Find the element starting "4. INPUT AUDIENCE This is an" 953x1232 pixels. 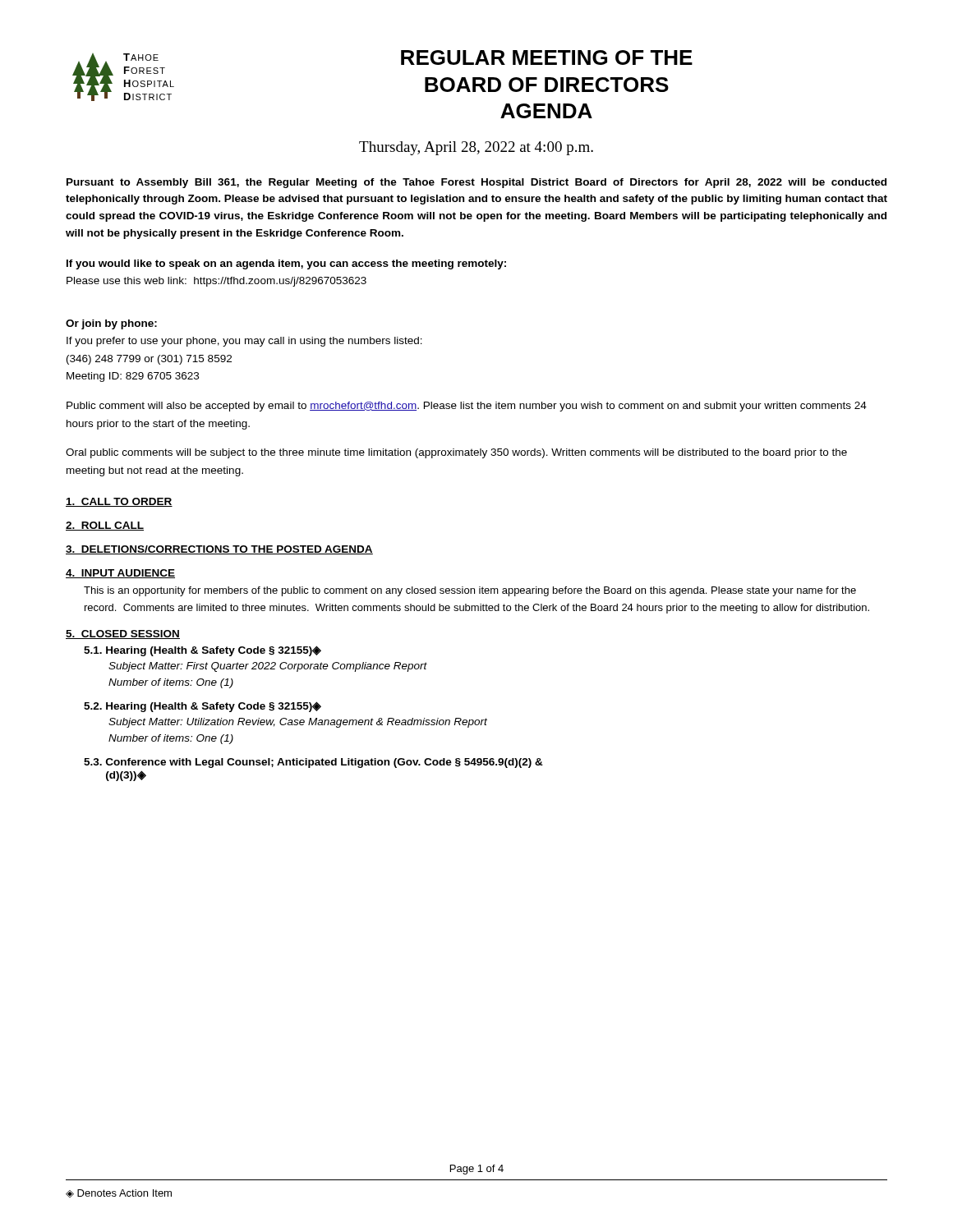[x=476, y=591]
